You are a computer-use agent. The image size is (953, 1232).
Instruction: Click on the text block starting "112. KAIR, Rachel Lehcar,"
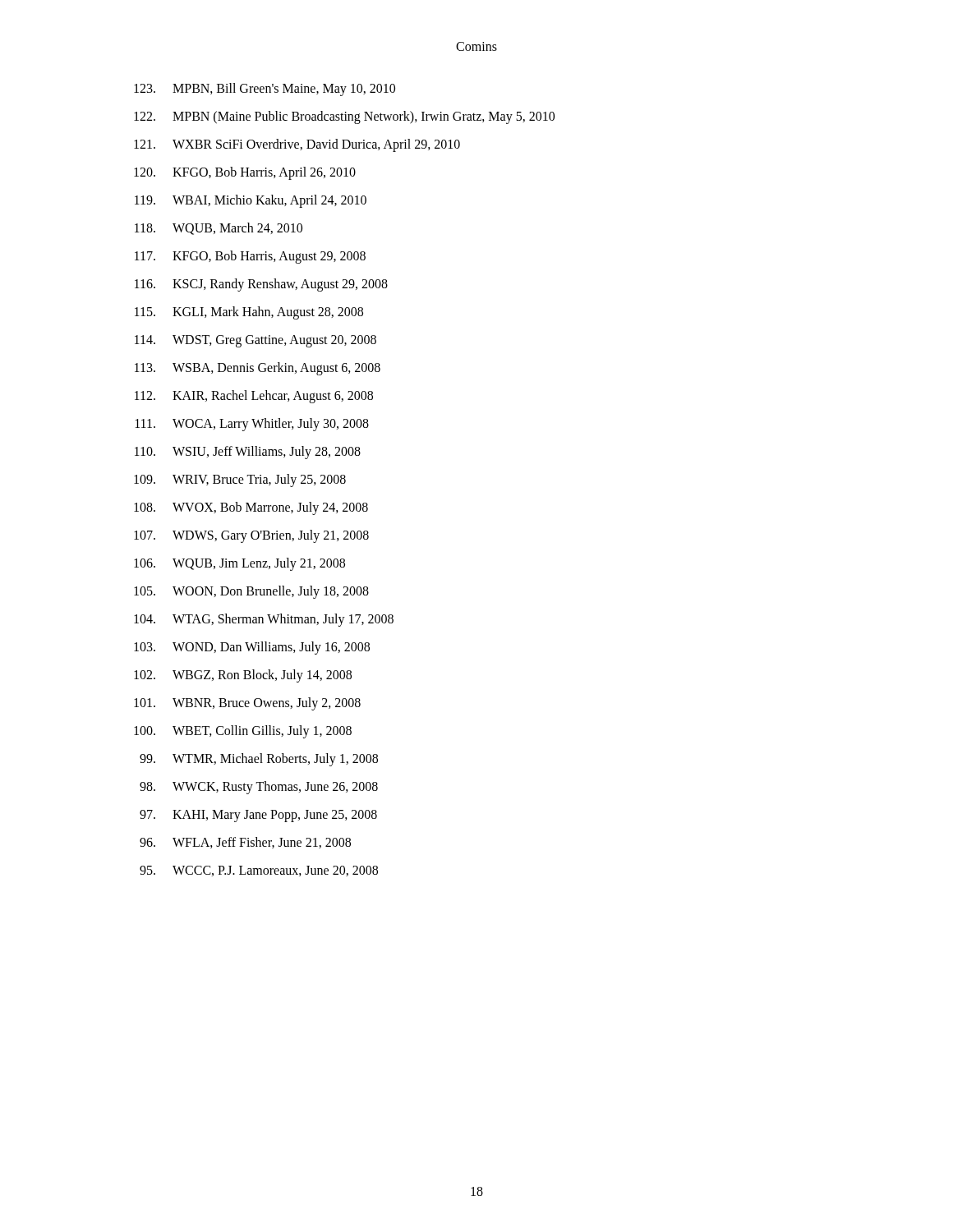click(x=254, y=397)
